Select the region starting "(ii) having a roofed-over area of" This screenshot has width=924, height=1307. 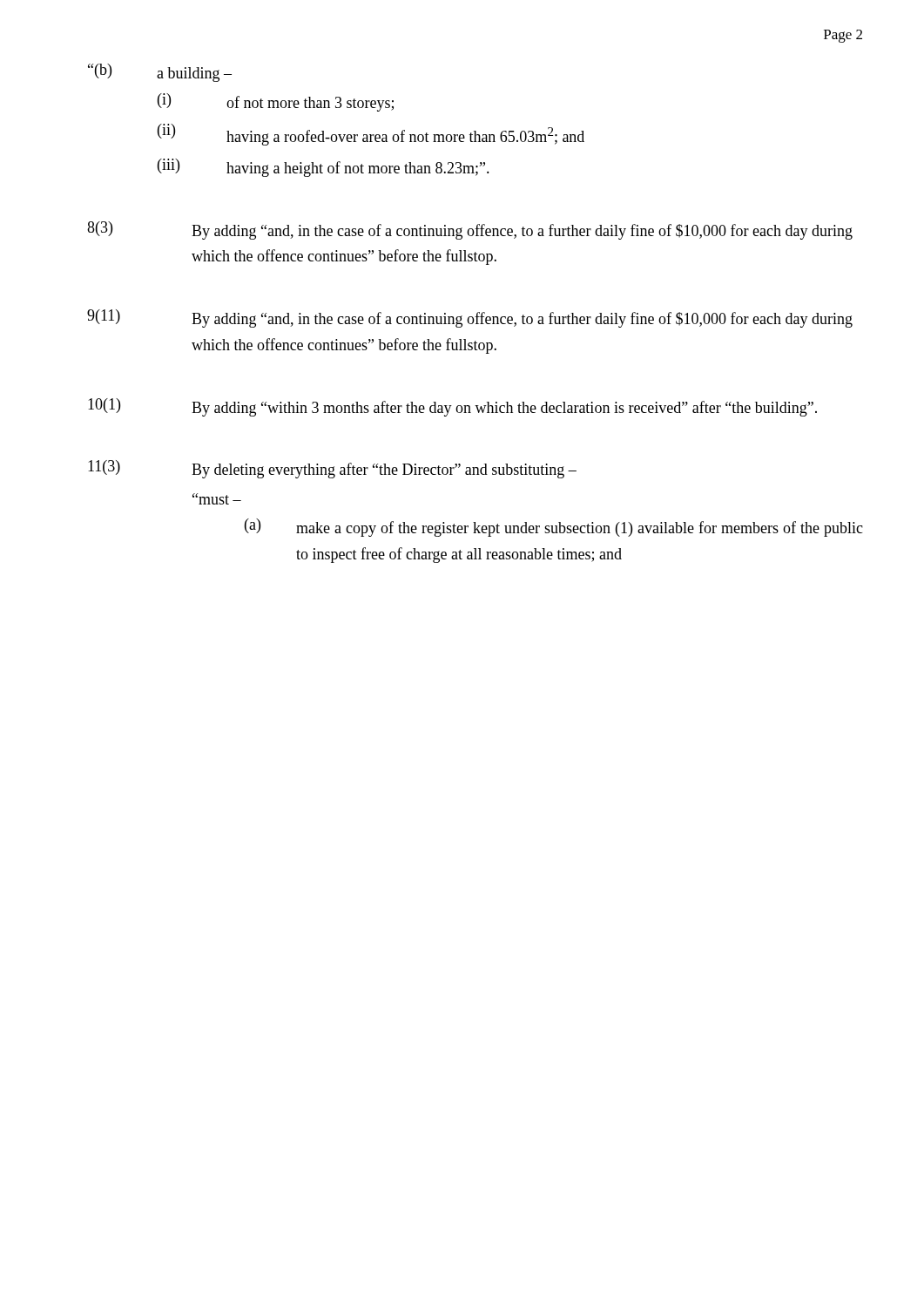coord(510,136)
